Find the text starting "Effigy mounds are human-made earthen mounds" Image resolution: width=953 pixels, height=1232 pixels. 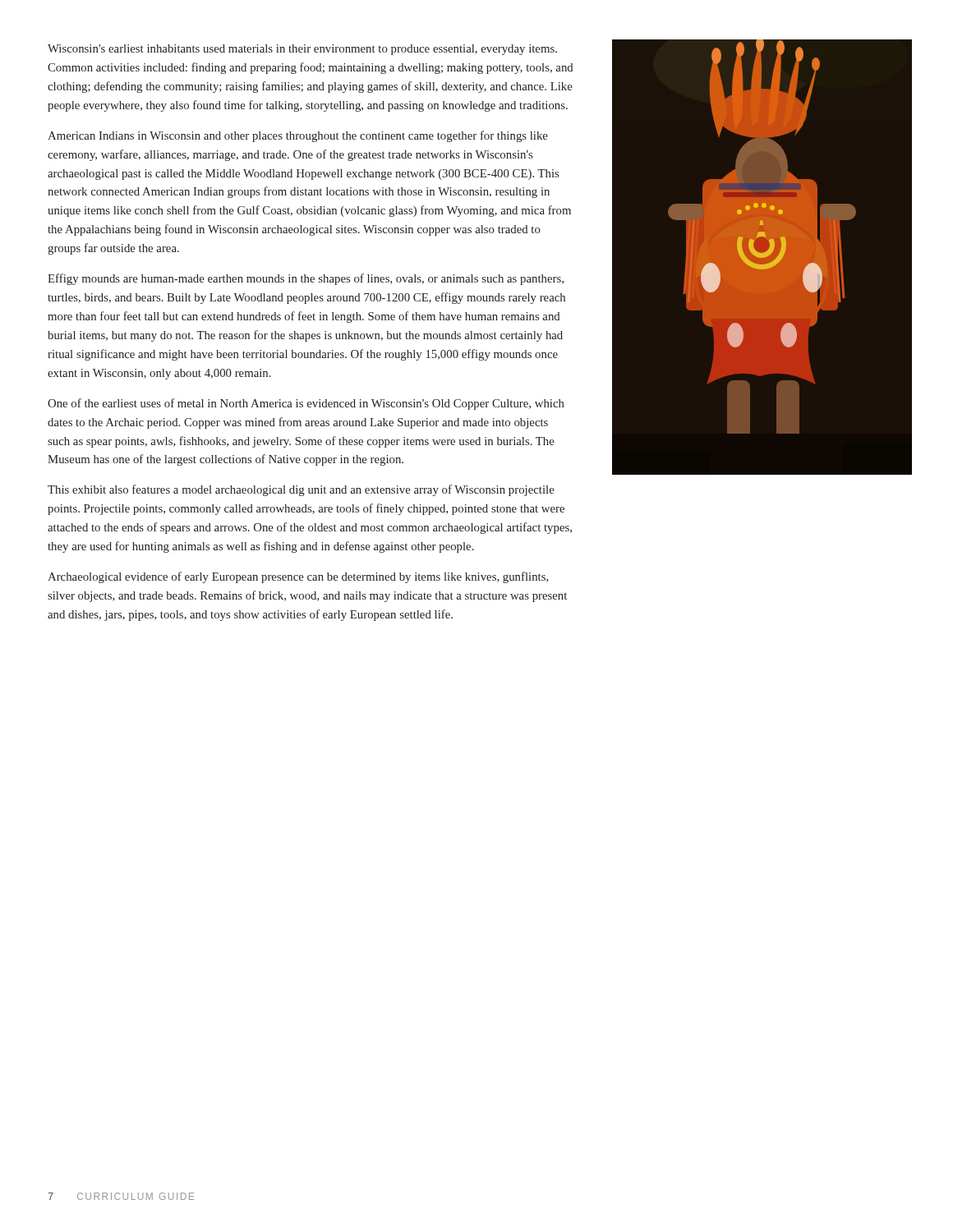click(311, 326)
